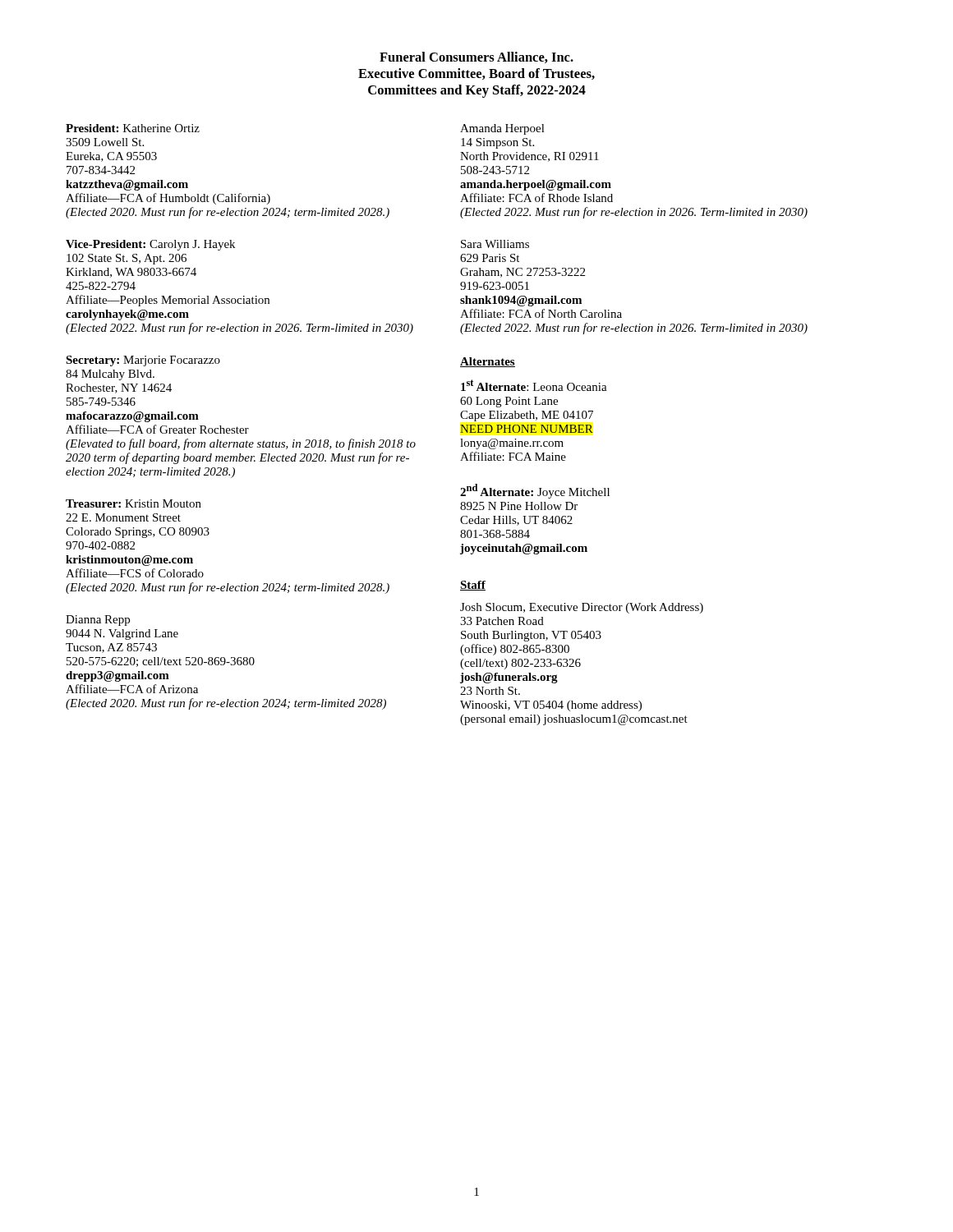953x1232 pixels.
Task: Locate the region starting "1st Alternate: Leona Oceania 60 Long Point Lane"
Action: pyautogui.click(x=533, y=420)
